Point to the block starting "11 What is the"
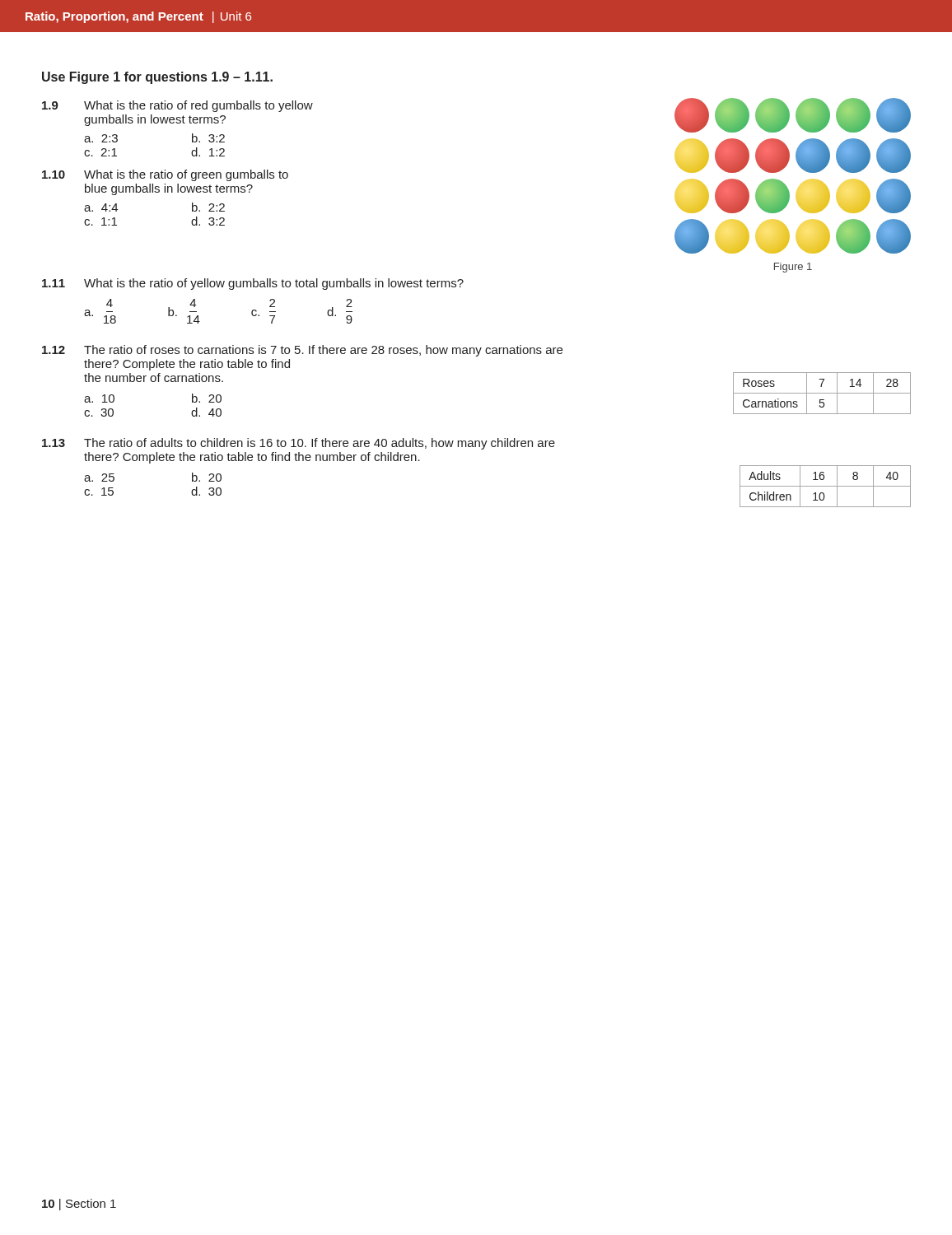 click(252, 301)
